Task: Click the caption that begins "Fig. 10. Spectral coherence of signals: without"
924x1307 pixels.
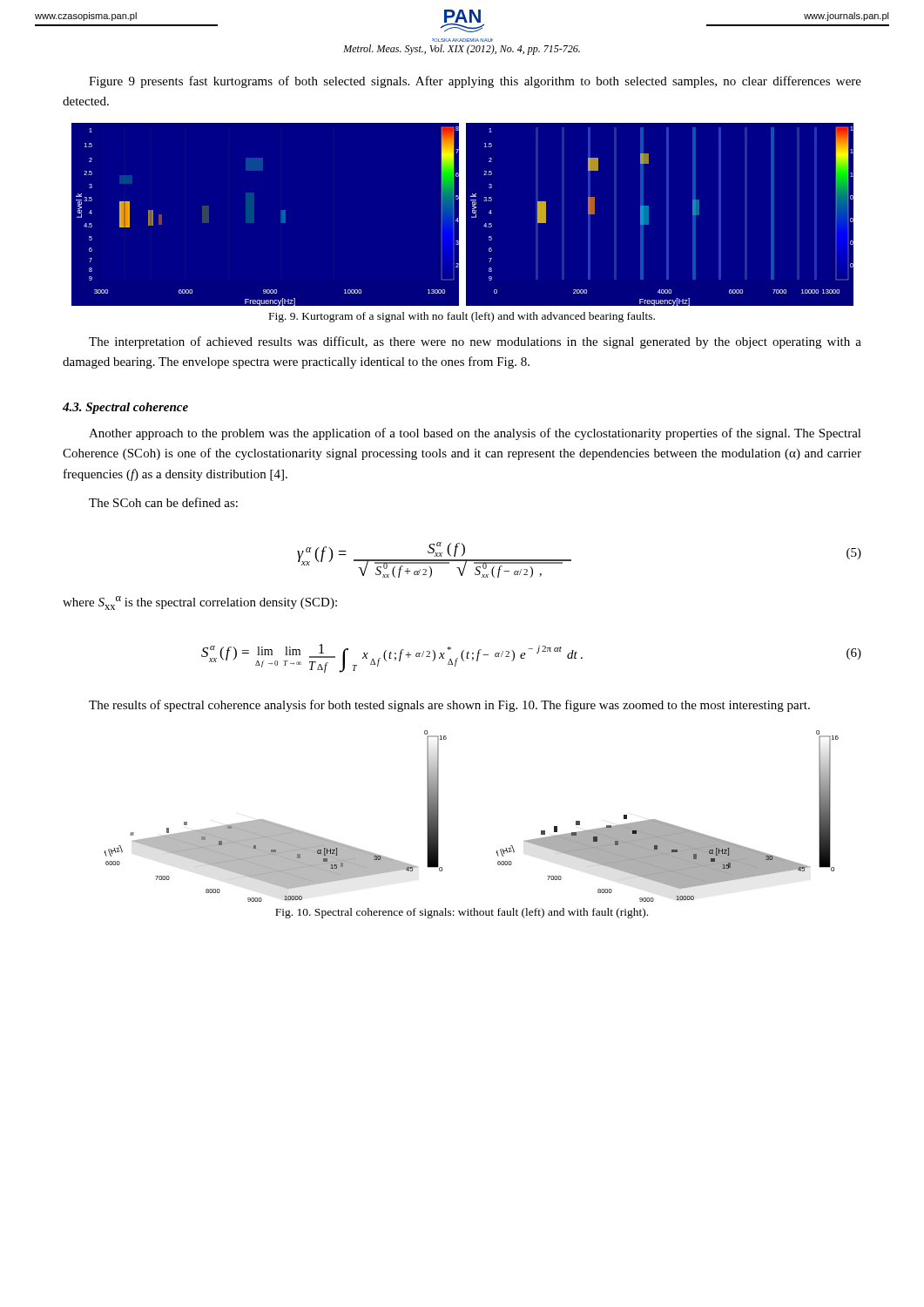Action: [462, 912]
